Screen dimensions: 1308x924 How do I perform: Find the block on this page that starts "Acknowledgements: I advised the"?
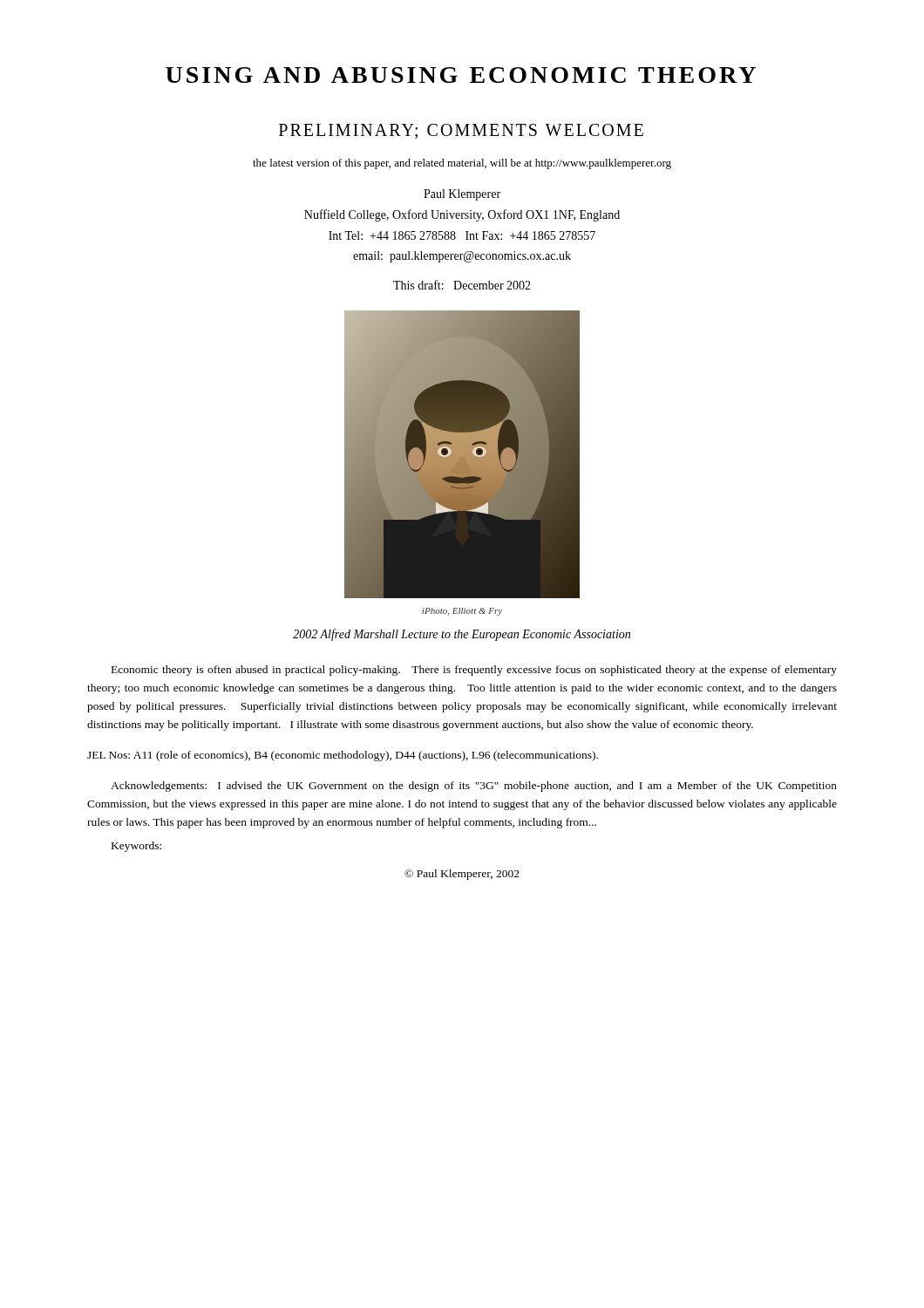point(462,803)
